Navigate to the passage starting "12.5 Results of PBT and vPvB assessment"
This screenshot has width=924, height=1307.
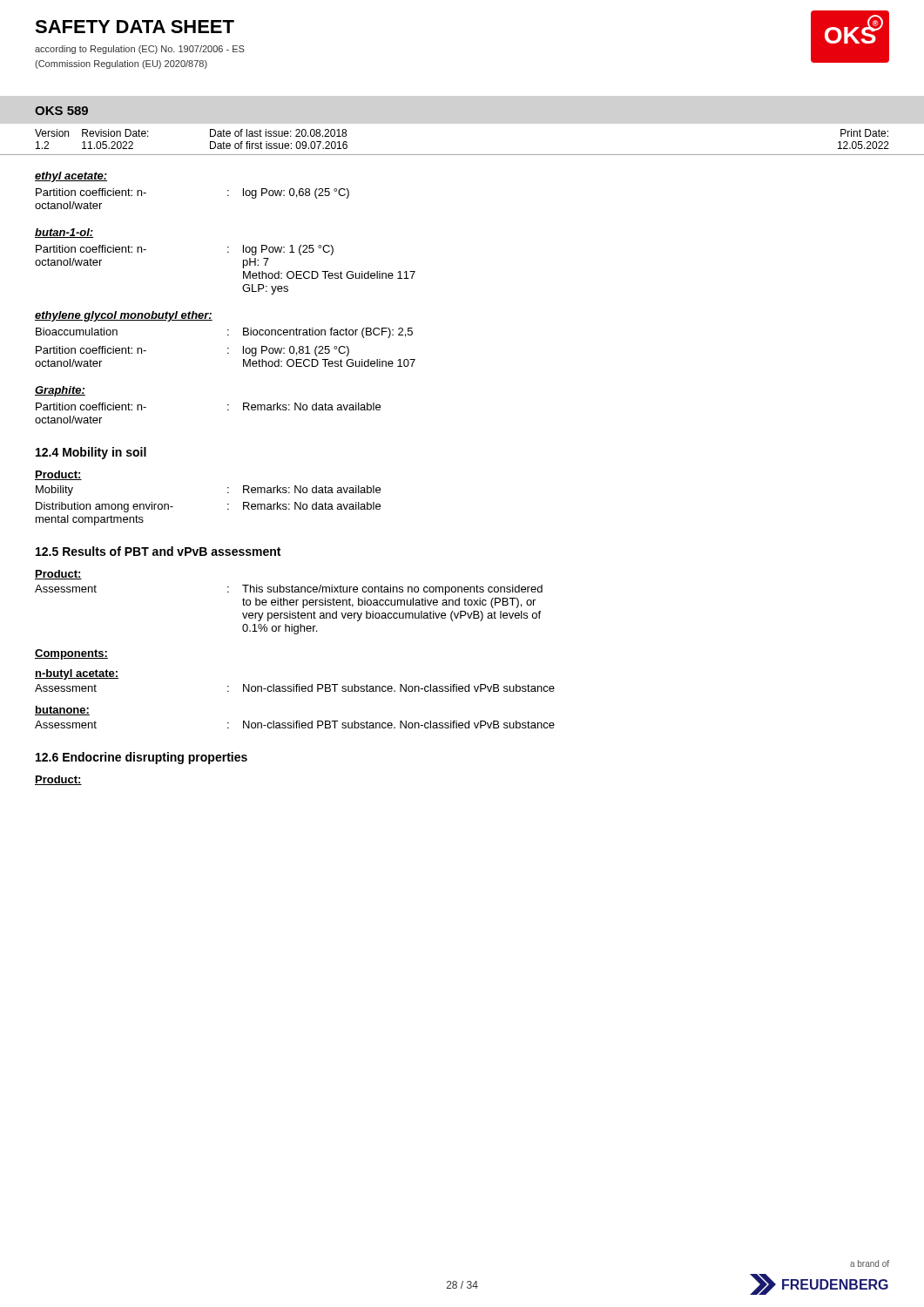pos(158,552)
